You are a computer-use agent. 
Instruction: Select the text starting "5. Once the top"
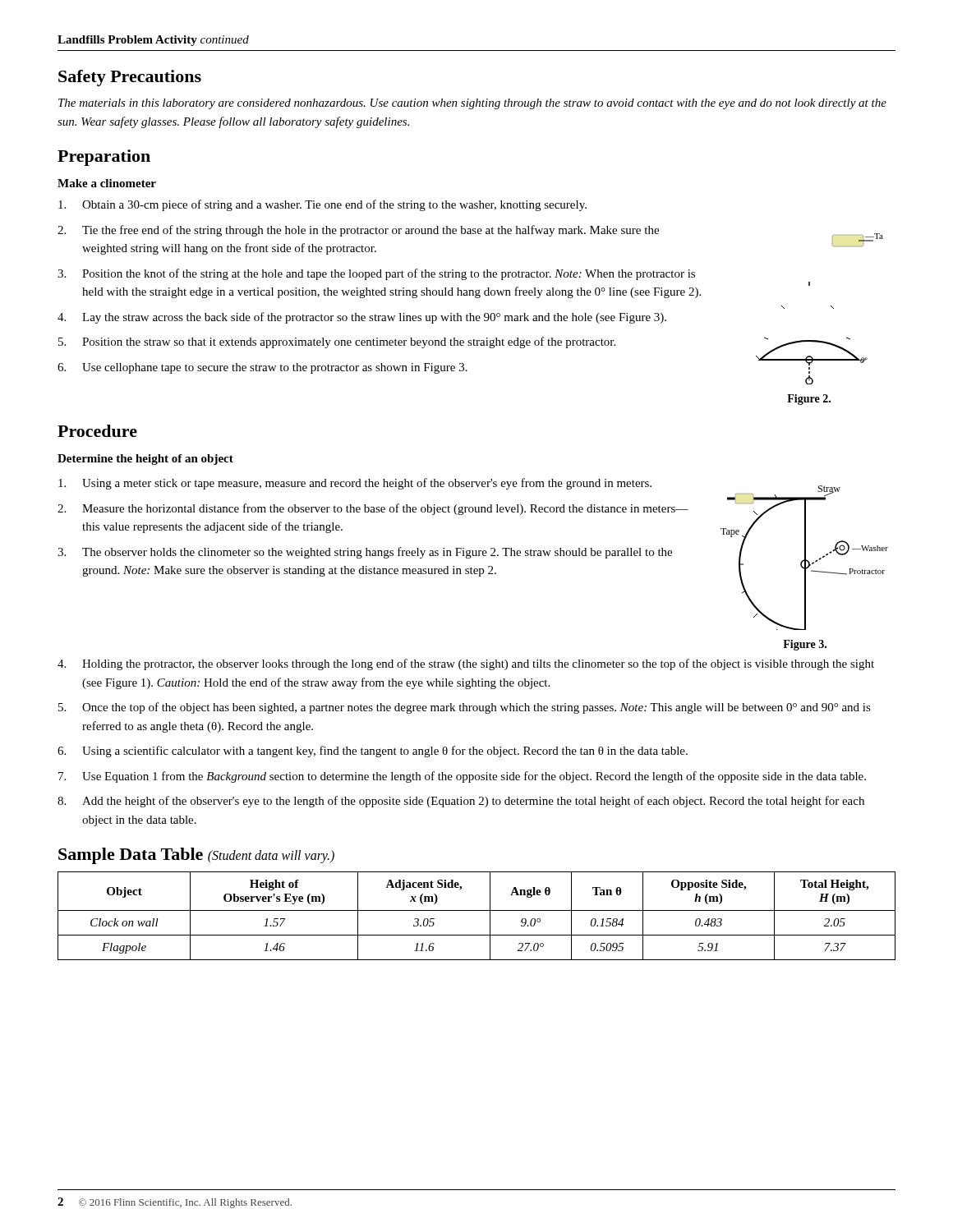coord(476,717)
